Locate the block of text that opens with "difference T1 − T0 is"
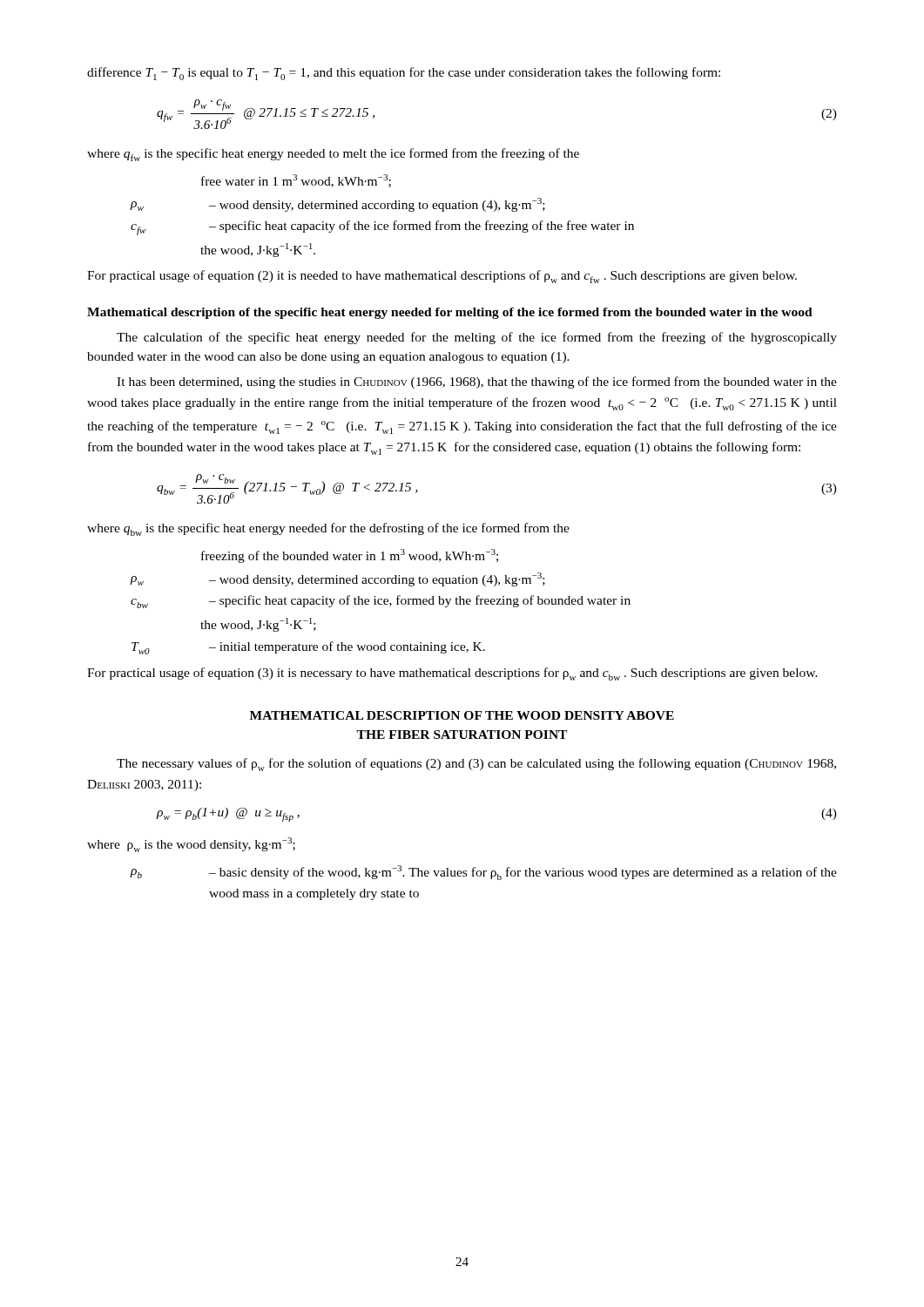 point(404,73)
